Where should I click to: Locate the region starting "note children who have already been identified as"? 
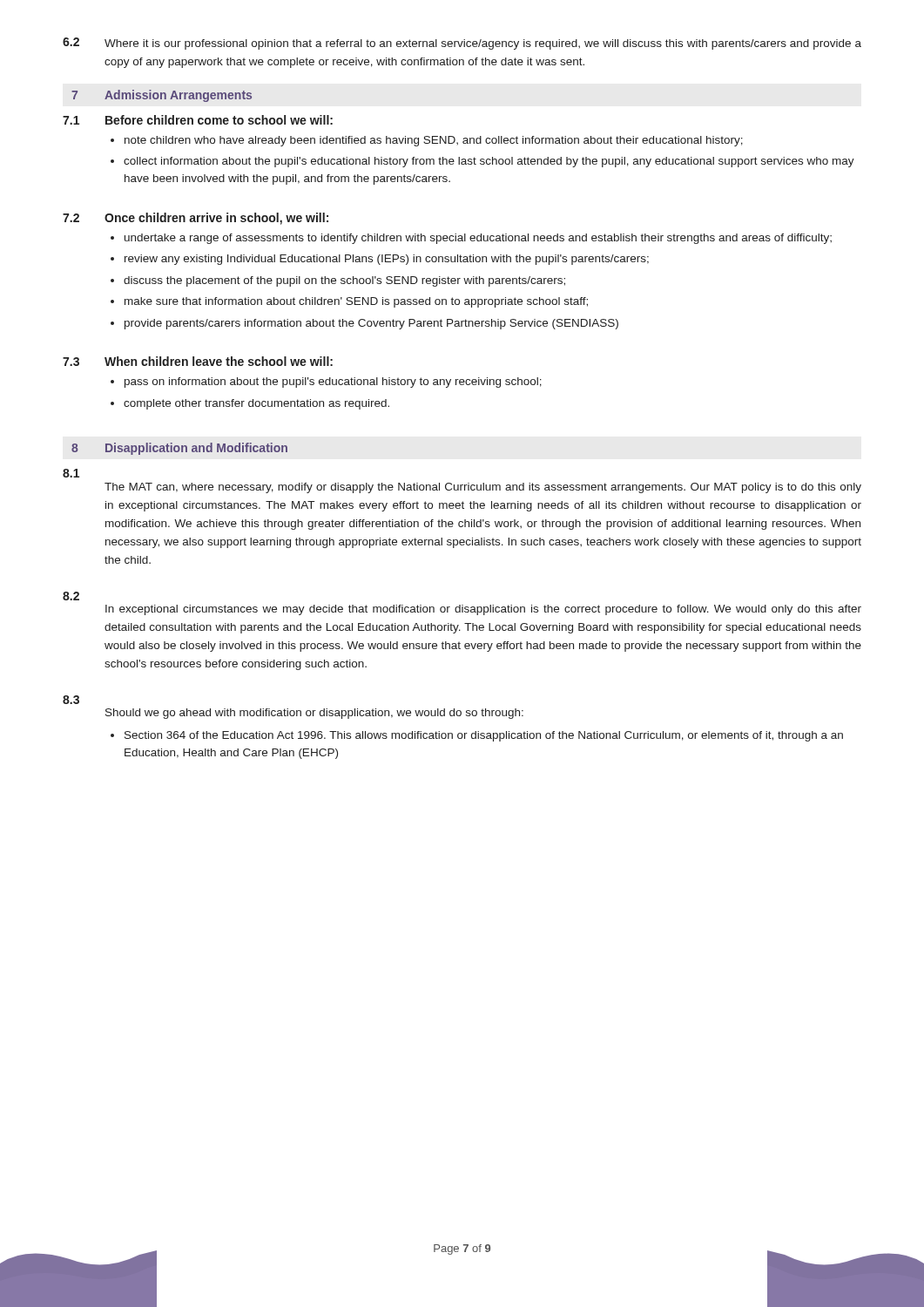coord(433,140)
